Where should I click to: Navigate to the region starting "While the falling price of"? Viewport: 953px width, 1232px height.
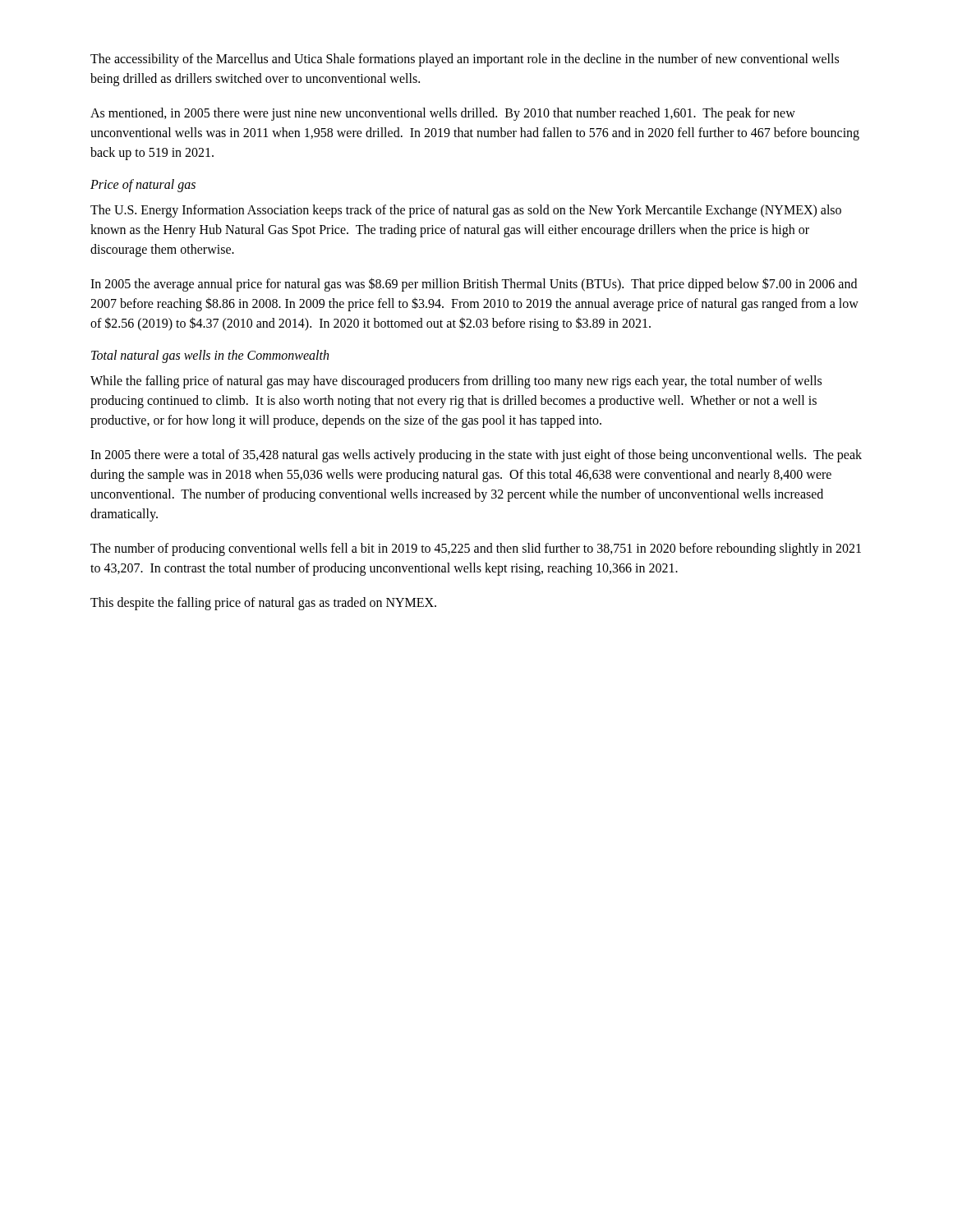(x=456, y=400)
